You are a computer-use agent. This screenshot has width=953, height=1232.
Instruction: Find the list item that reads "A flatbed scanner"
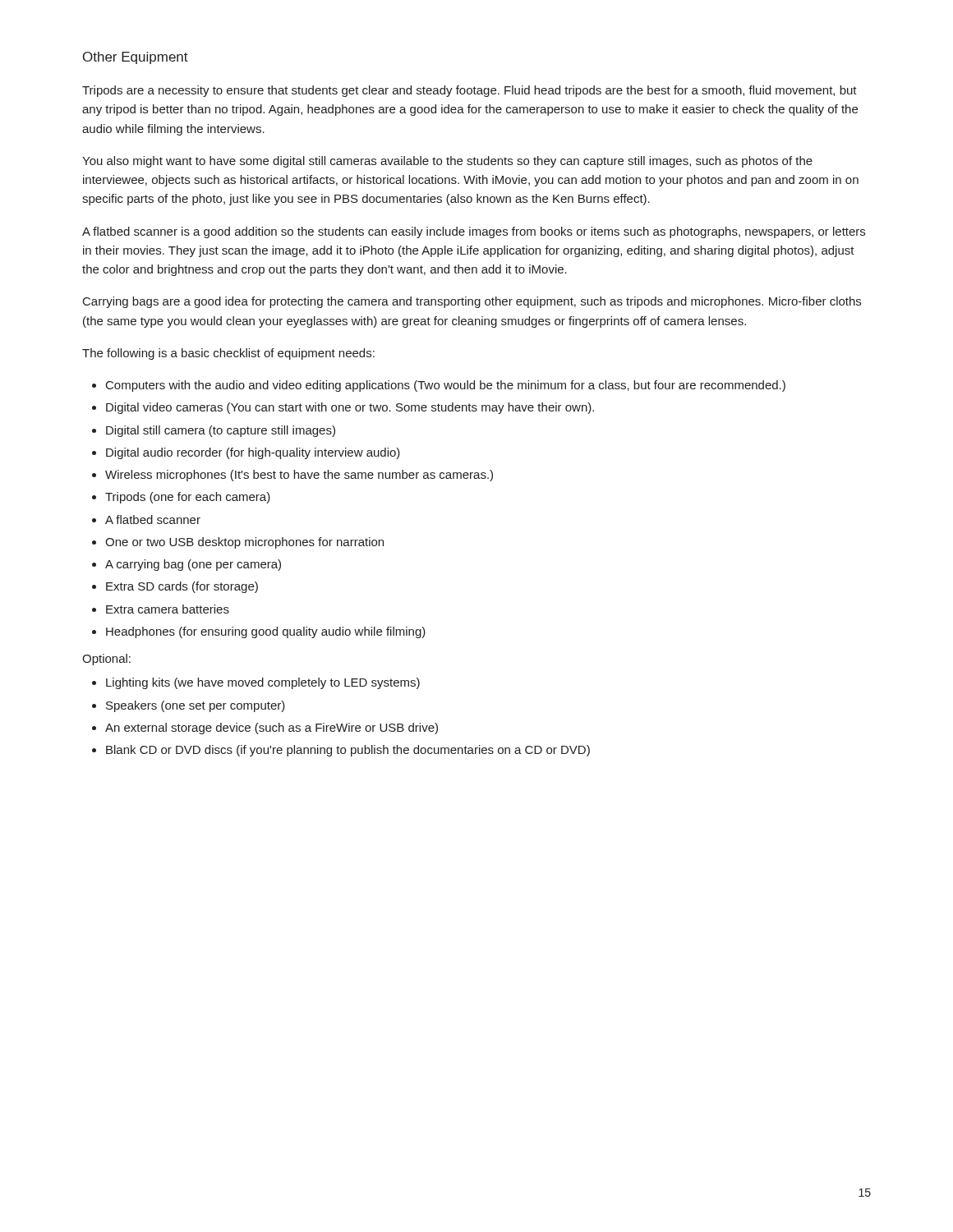tap(153, 519)
